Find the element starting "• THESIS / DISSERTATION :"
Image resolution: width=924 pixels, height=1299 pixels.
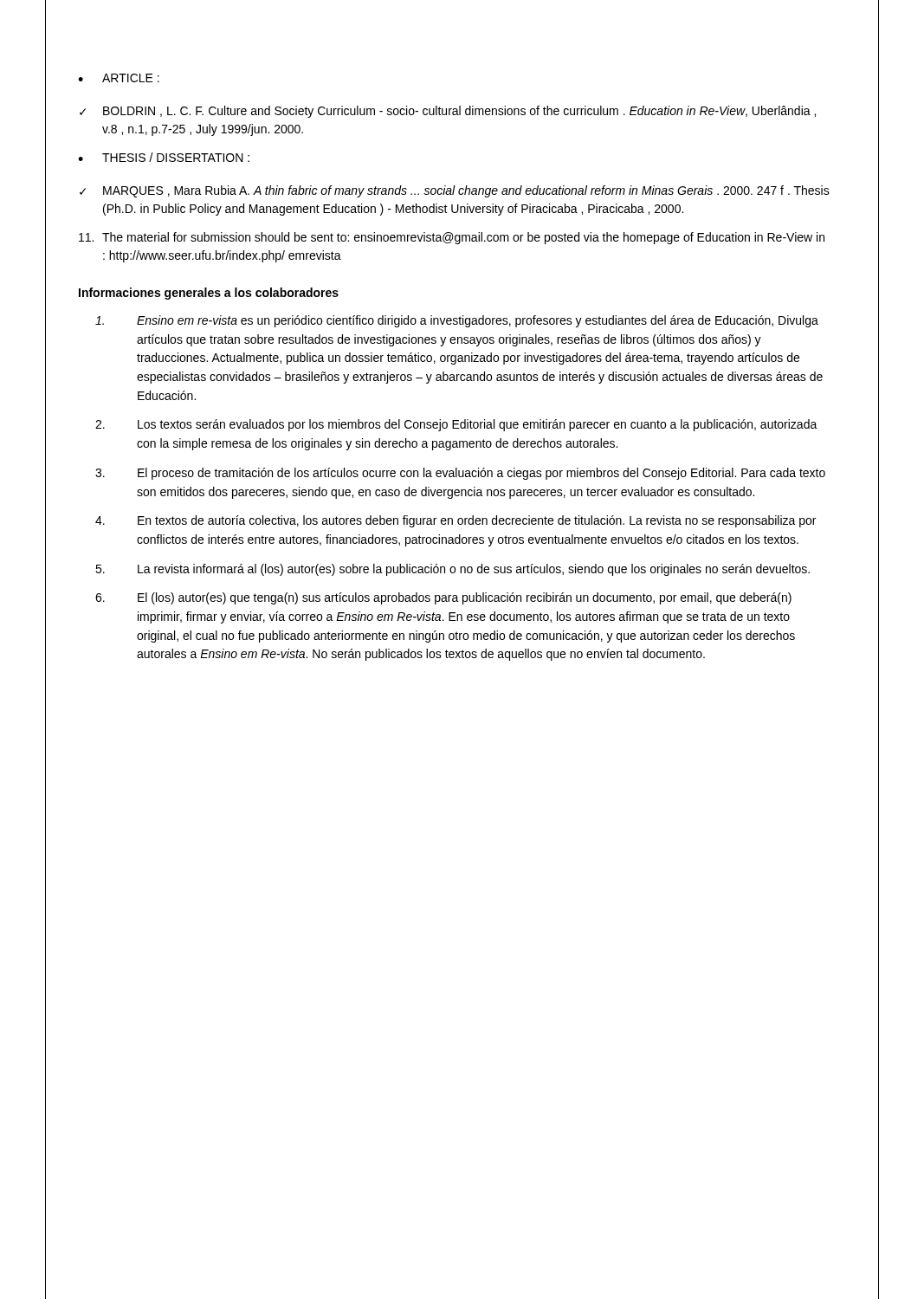(x=164, y=160)
